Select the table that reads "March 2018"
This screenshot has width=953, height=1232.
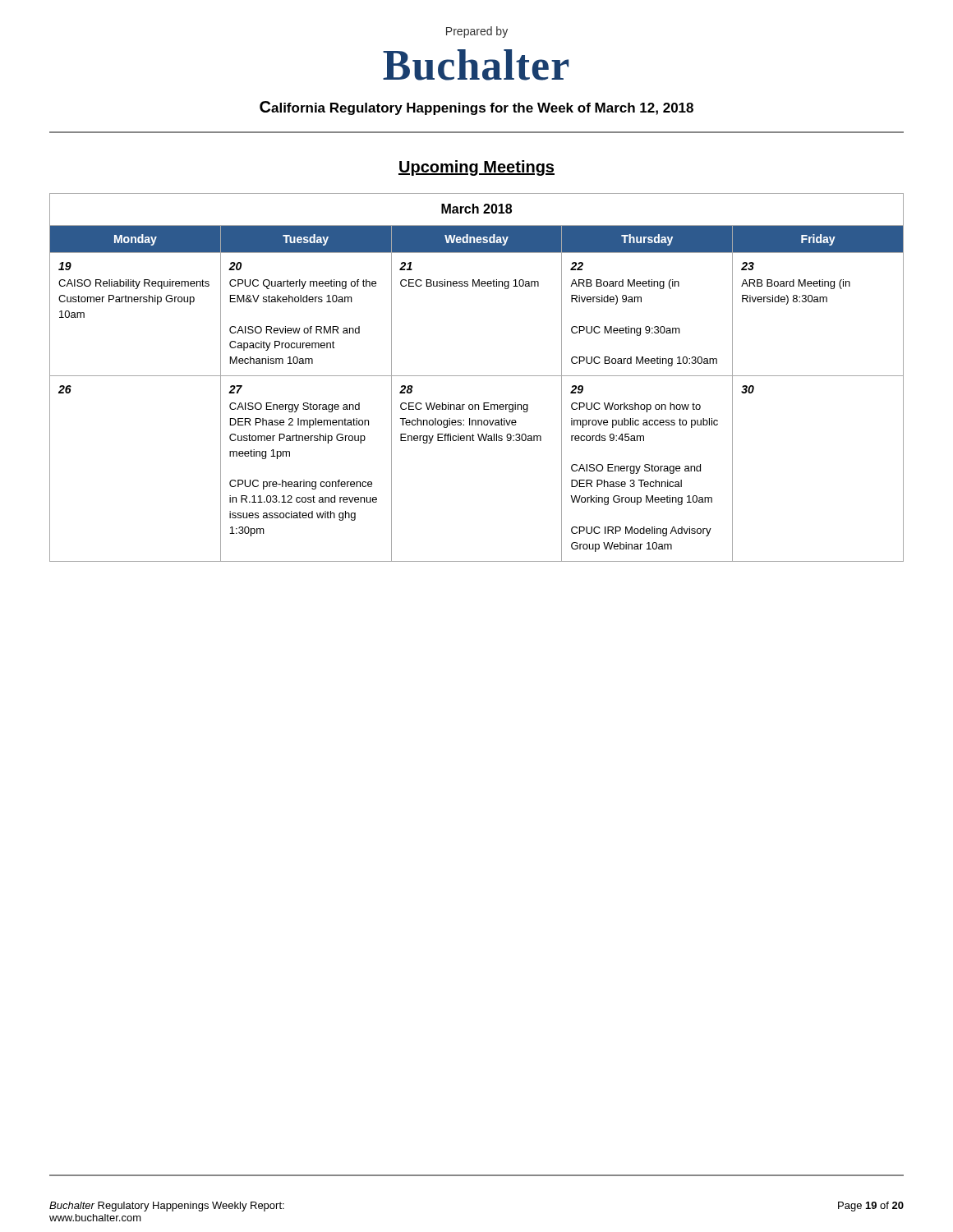coord(476,377)
